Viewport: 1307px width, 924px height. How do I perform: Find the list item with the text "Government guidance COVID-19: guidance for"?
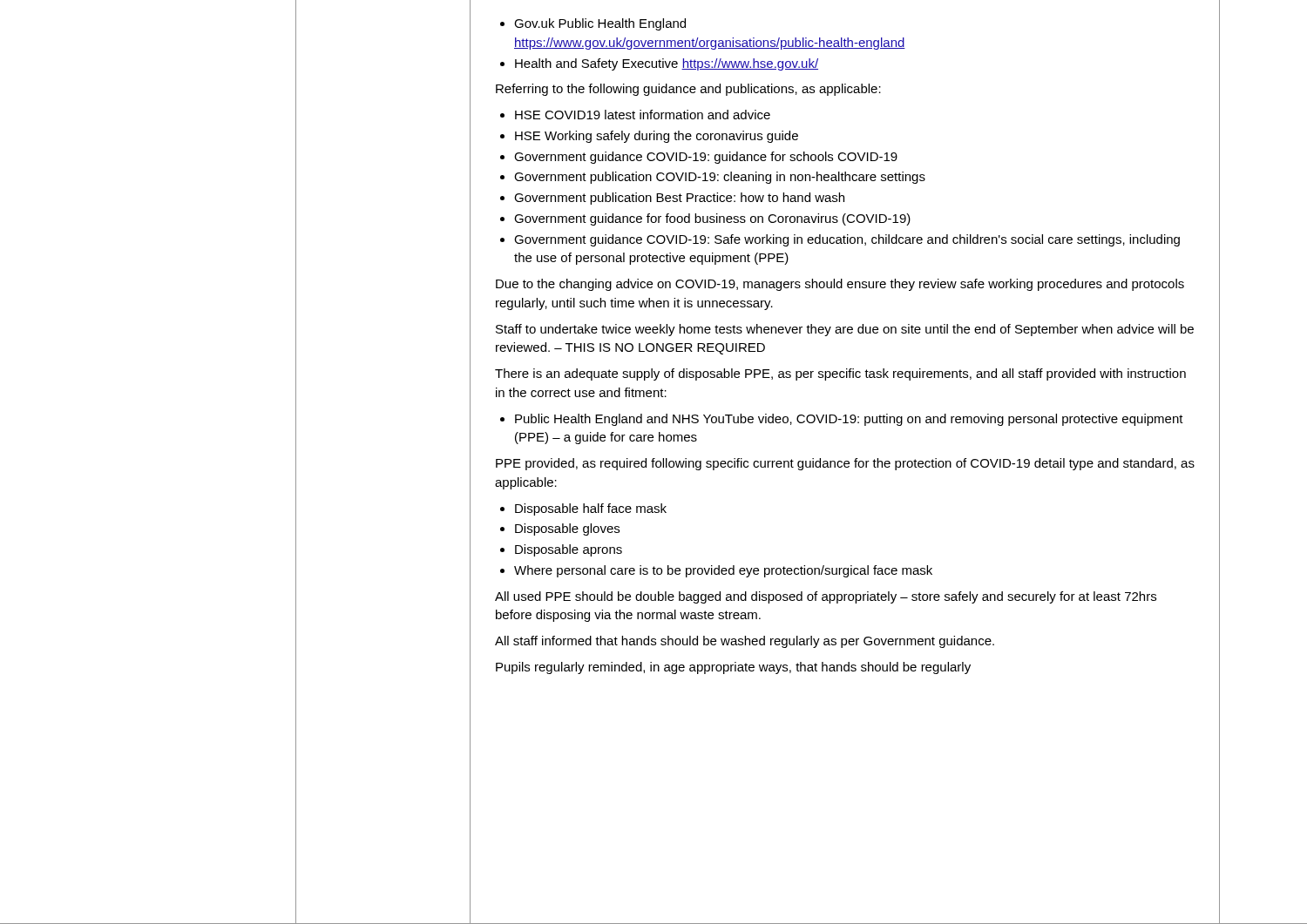[x=706, y=156]
